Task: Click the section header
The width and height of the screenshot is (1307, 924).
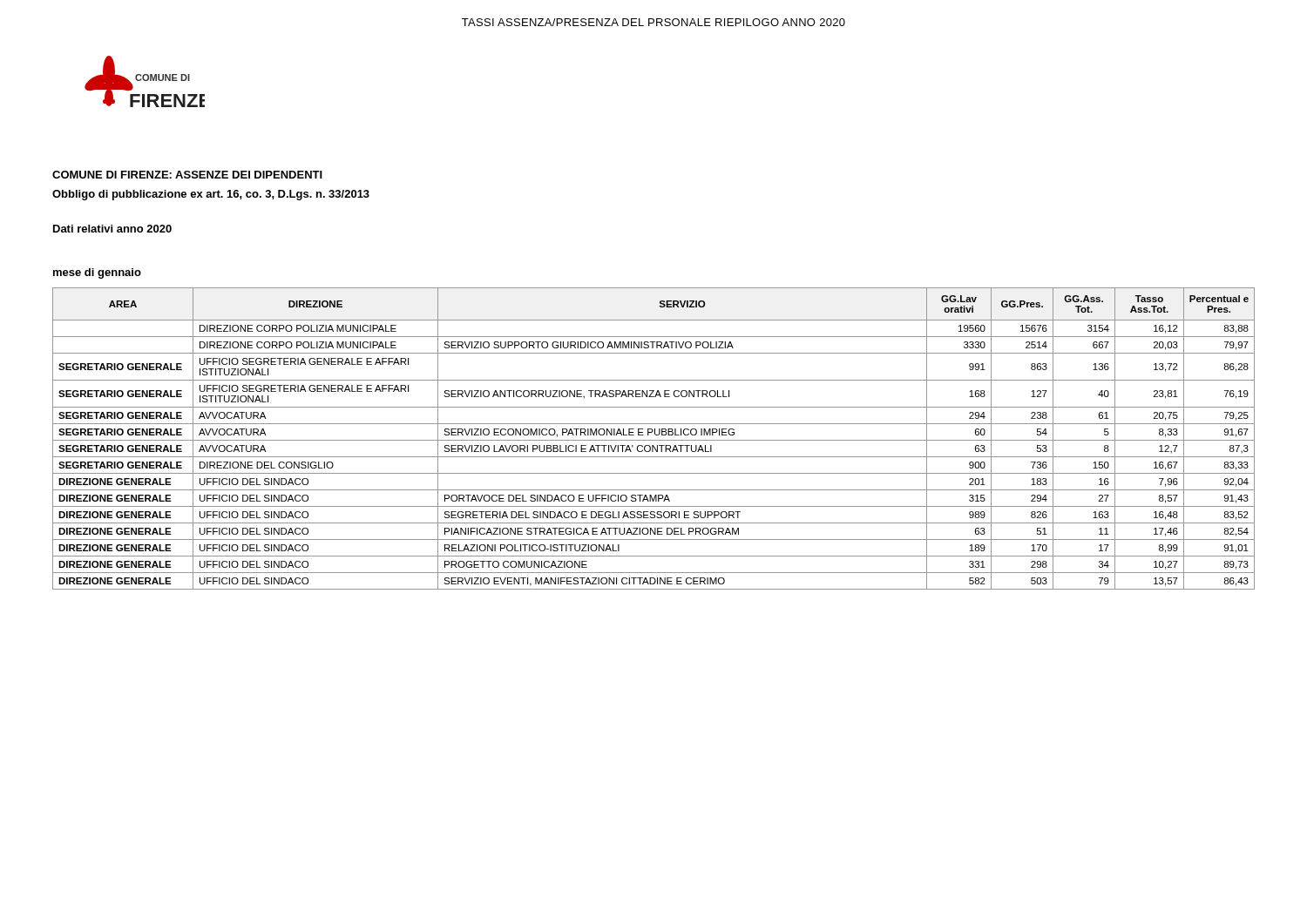Action: click(x=97, y=272)
